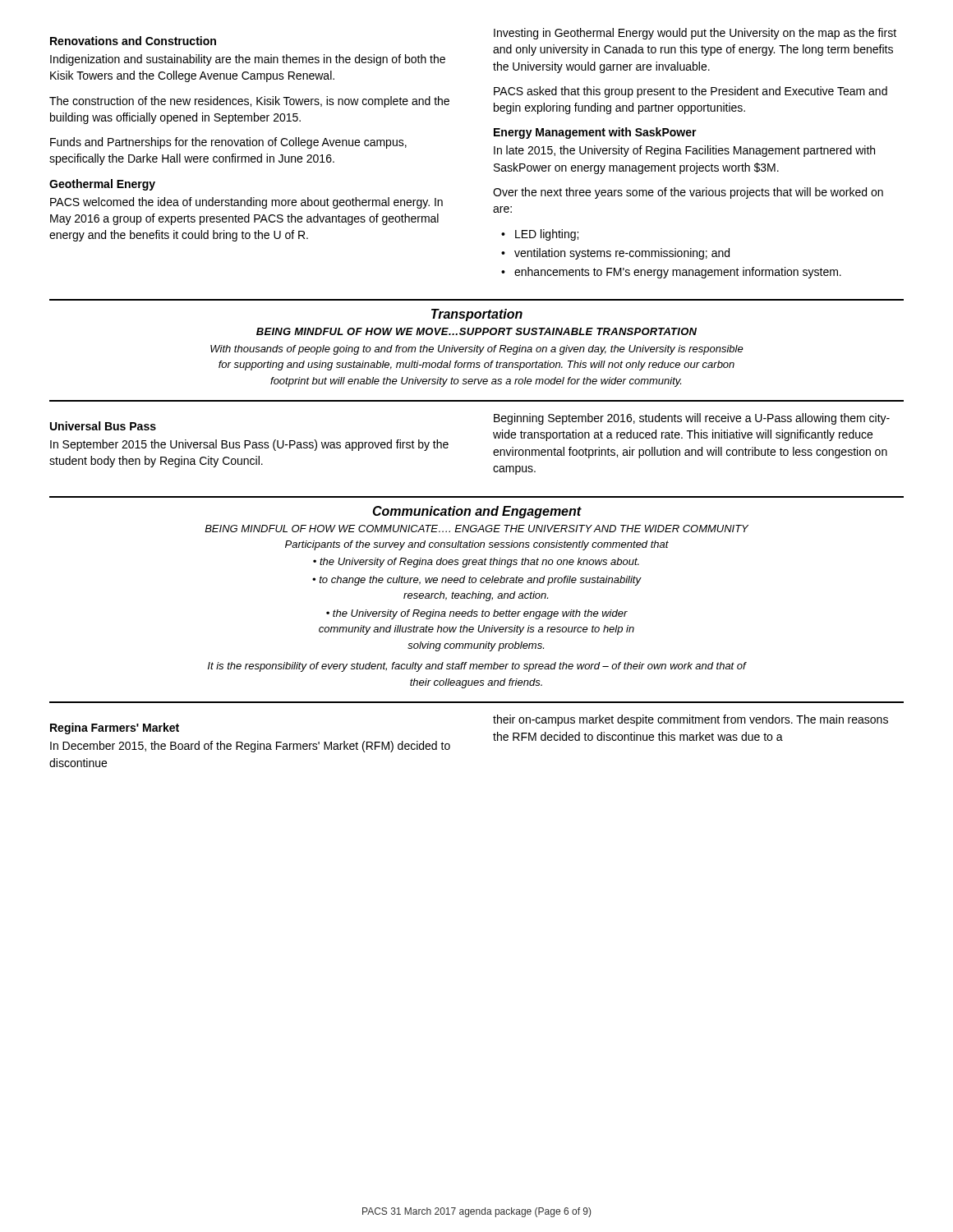Locate the block of text that opens with "Investing in Geothermal Energy would put the University"
The image size is (953, 1232).
pyautogui.click(x=695, y=50)
